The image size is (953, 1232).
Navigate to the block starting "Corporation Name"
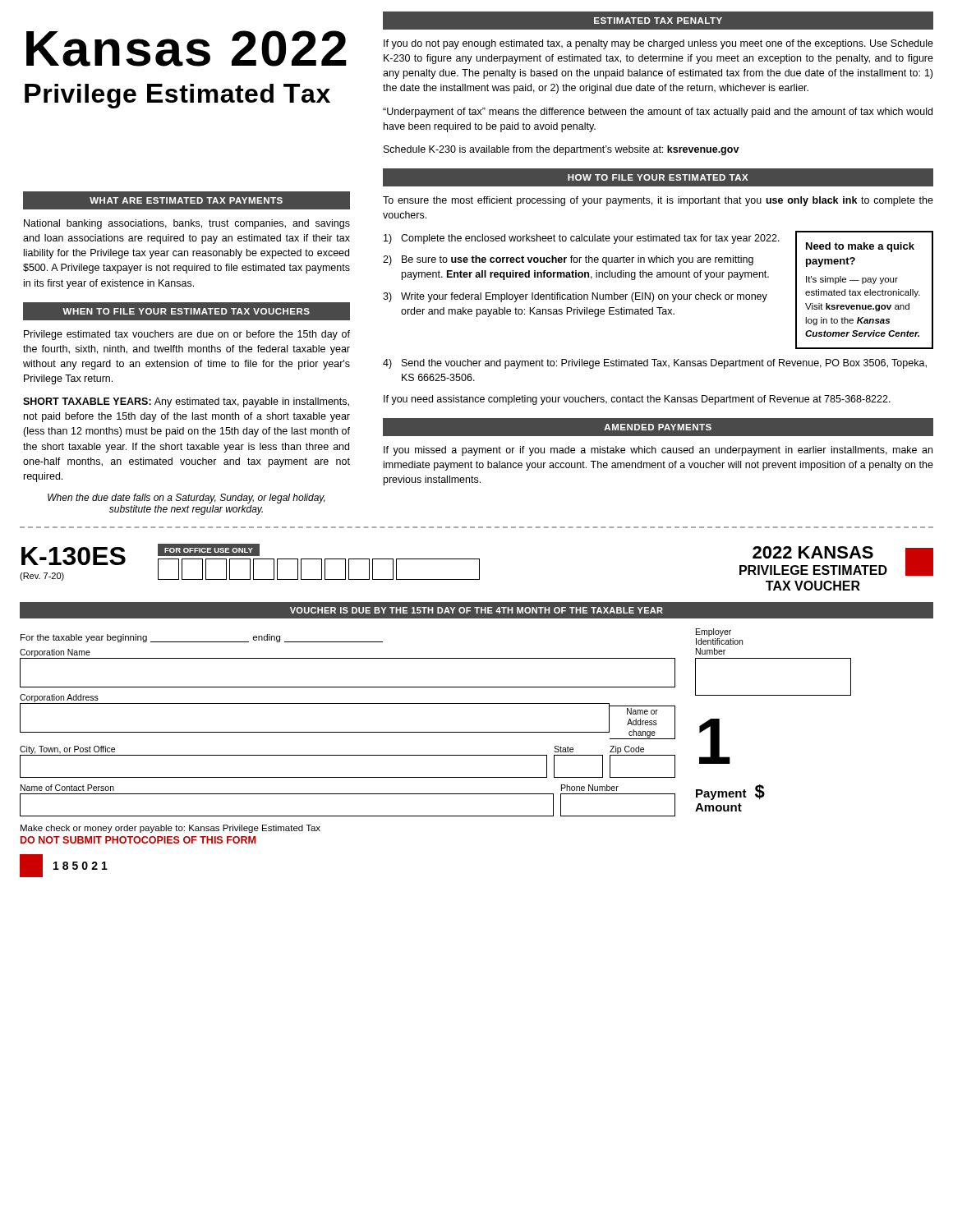click(55, 652)
